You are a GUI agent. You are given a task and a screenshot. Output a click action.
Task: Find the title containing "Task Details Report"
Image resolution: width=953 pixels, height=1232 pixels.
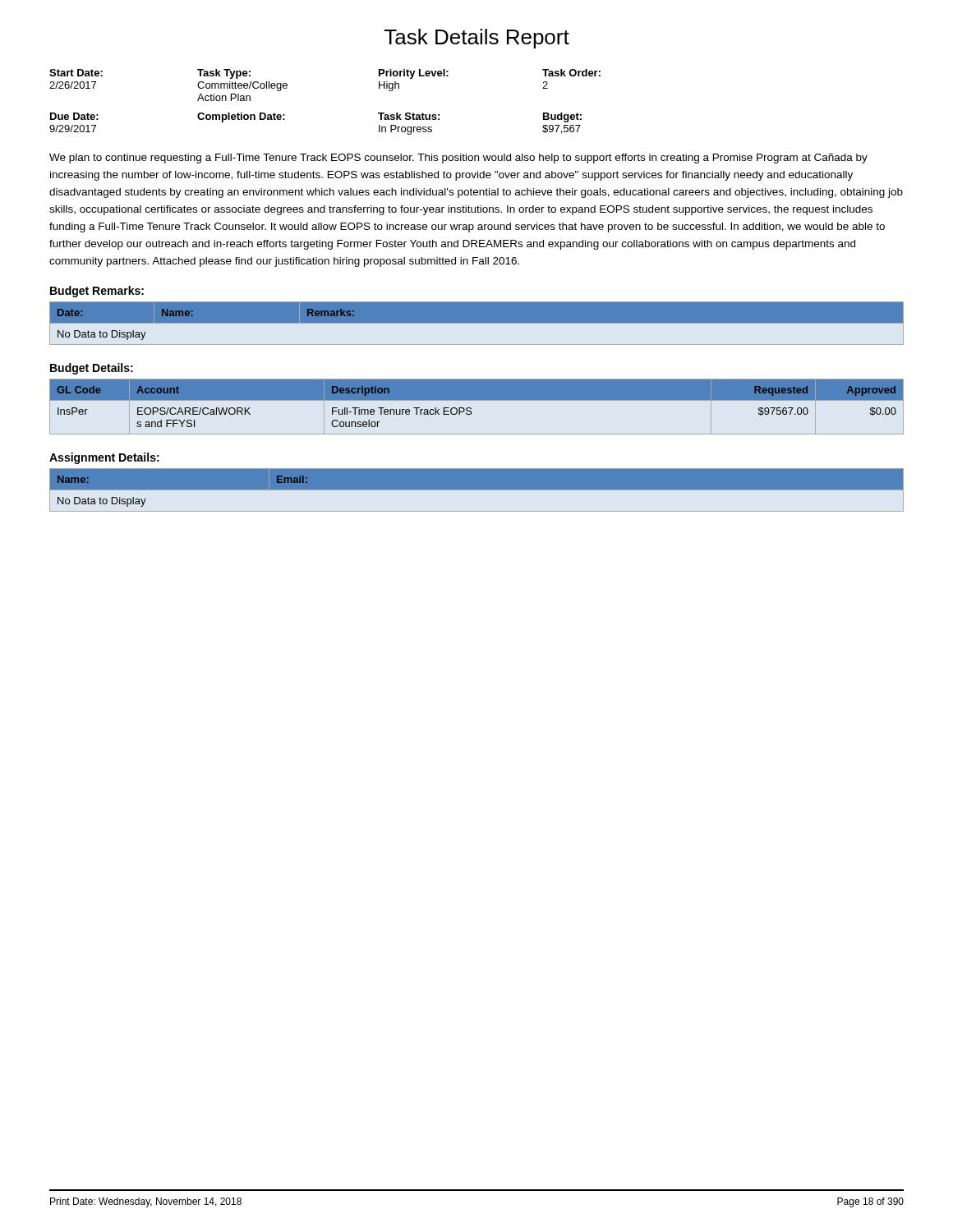tap(476, 37)
